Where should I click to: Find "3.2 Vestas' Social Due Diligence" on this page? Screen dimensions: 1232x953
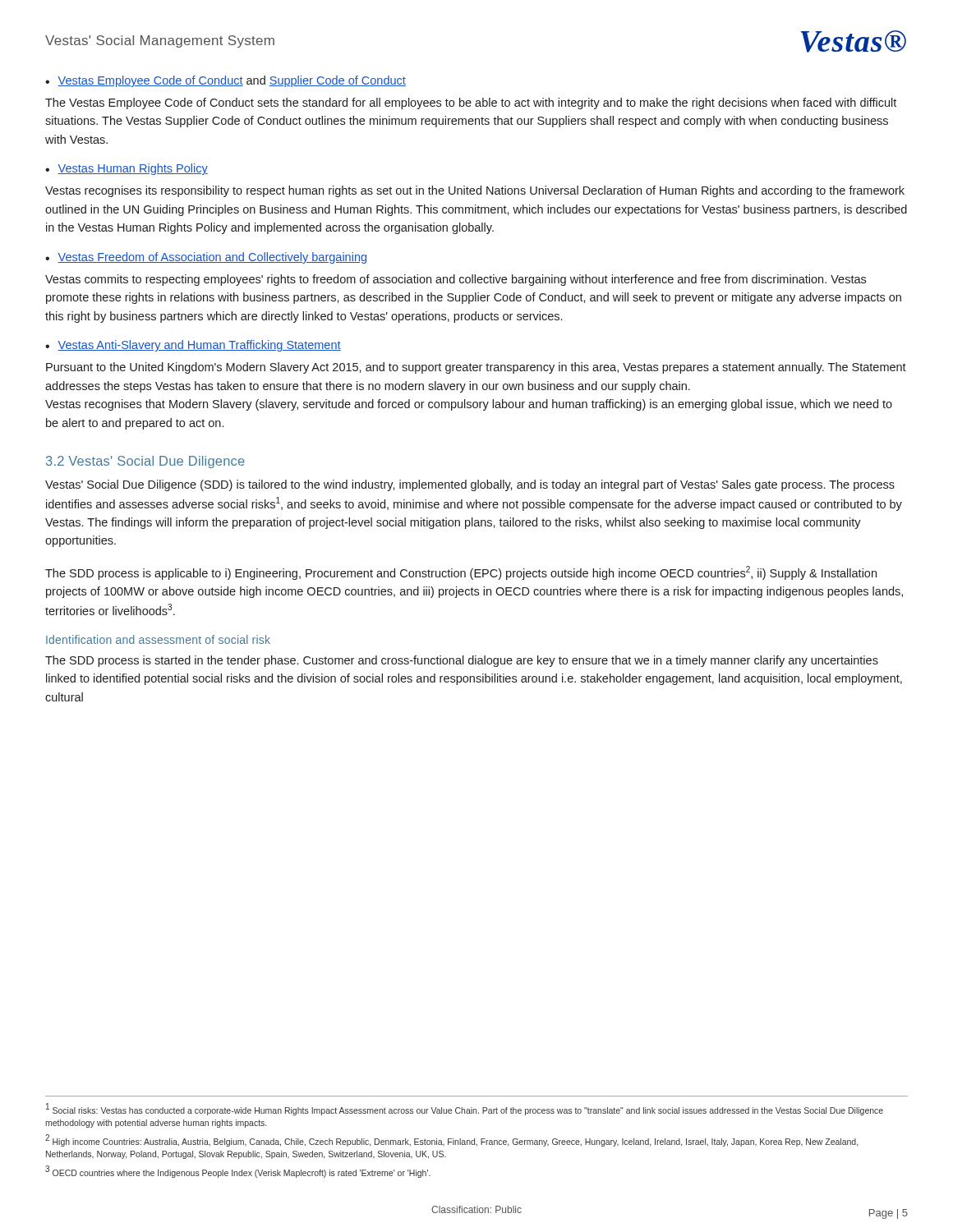145,461
